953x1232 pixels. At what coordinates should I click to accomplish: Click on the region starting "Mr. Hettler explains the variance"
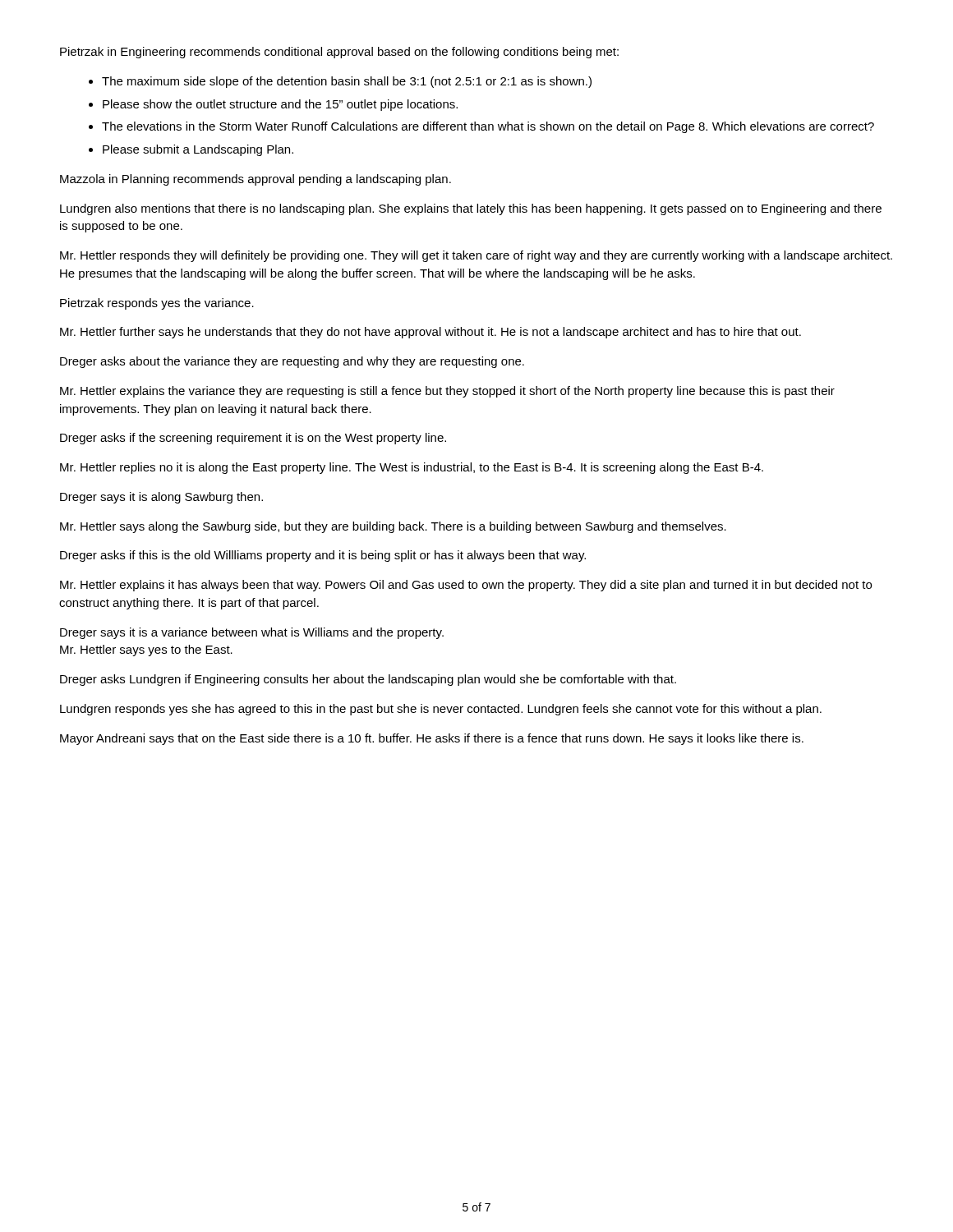447,399
